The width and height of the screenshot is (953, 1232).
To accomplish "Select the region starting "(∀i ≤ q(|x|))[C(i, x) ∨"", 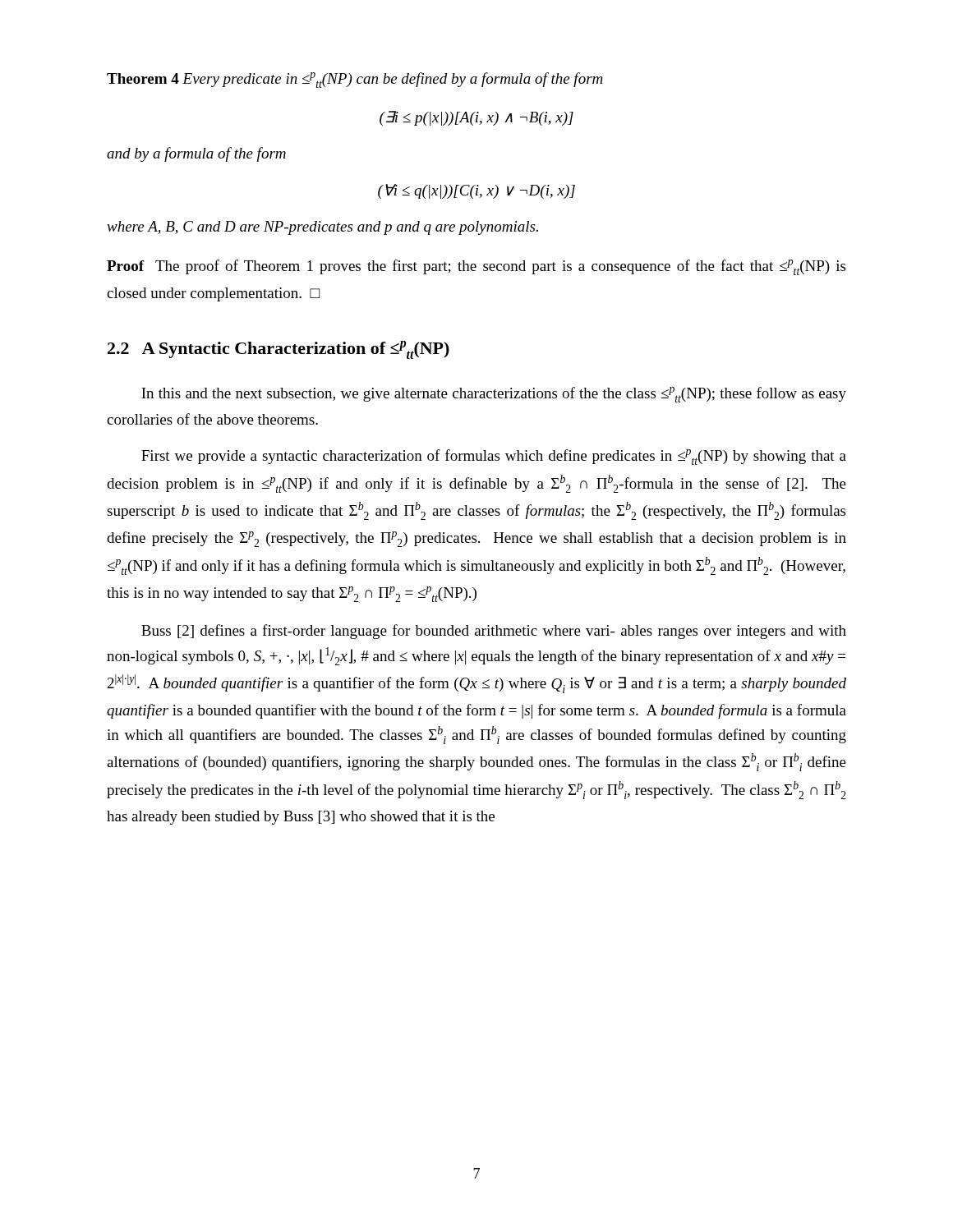I will pos(476,190).
